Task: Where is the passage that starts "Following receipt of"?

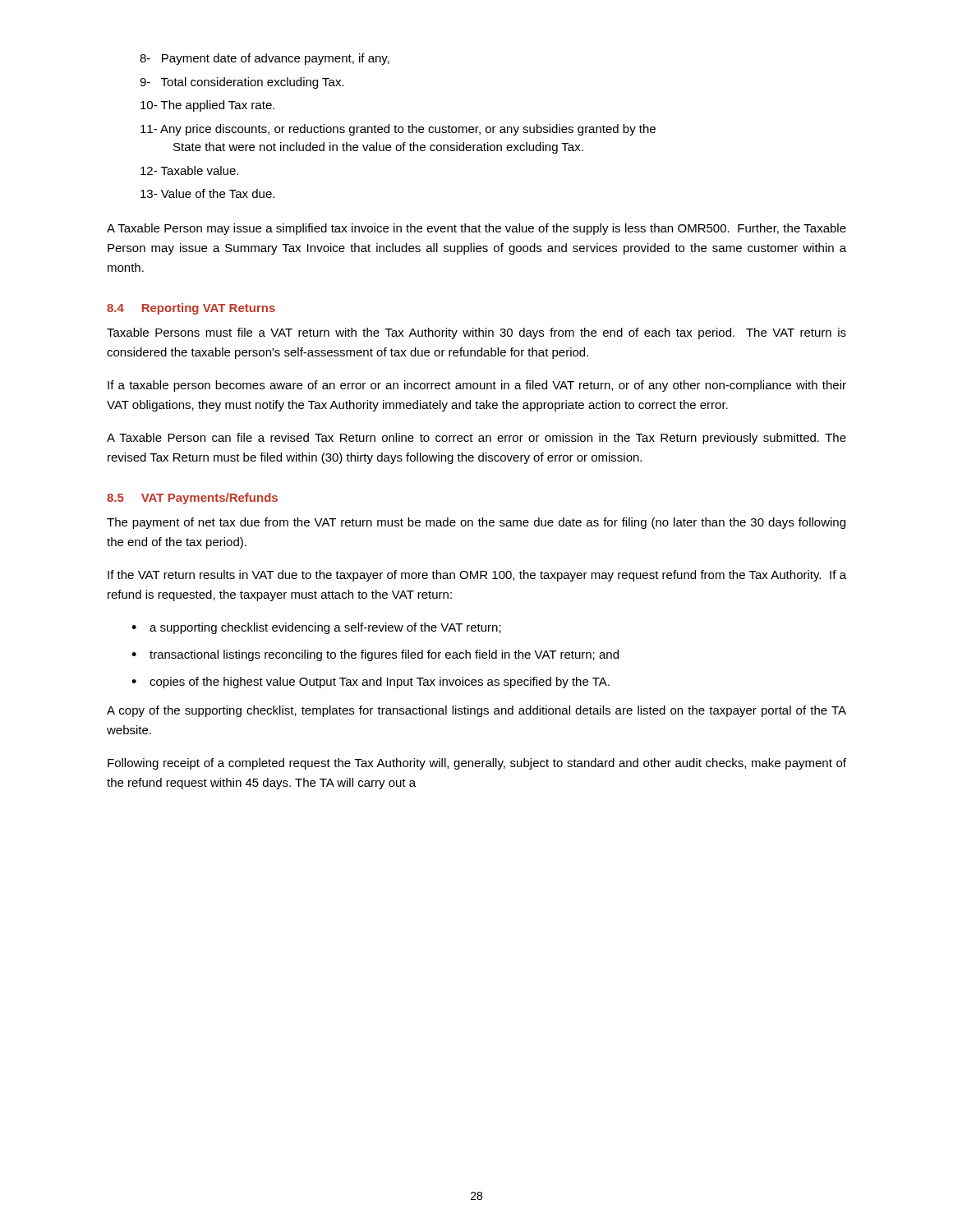Action: pos(476,773)
